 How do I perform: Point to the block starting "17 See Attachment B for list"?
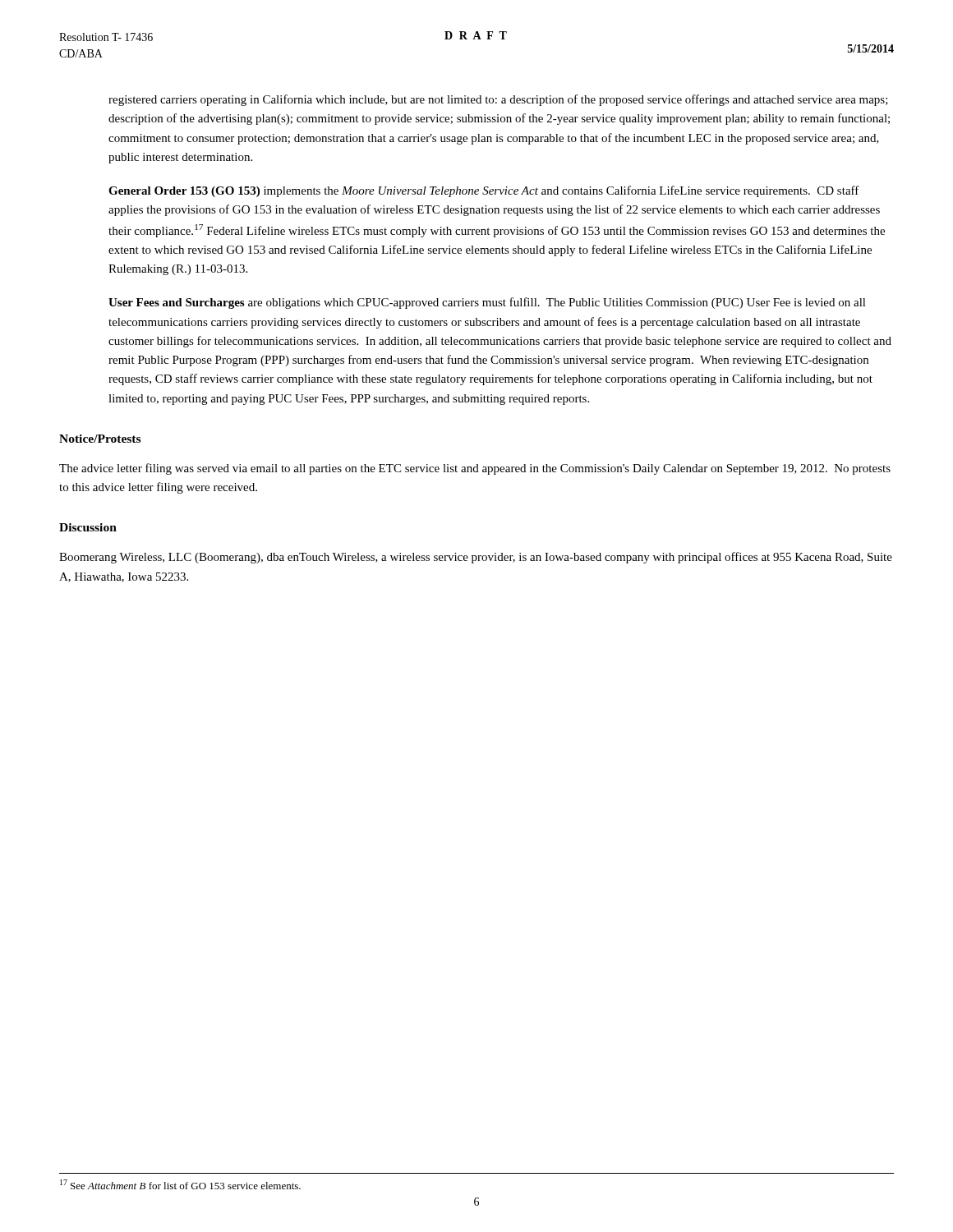point(180,1185)
